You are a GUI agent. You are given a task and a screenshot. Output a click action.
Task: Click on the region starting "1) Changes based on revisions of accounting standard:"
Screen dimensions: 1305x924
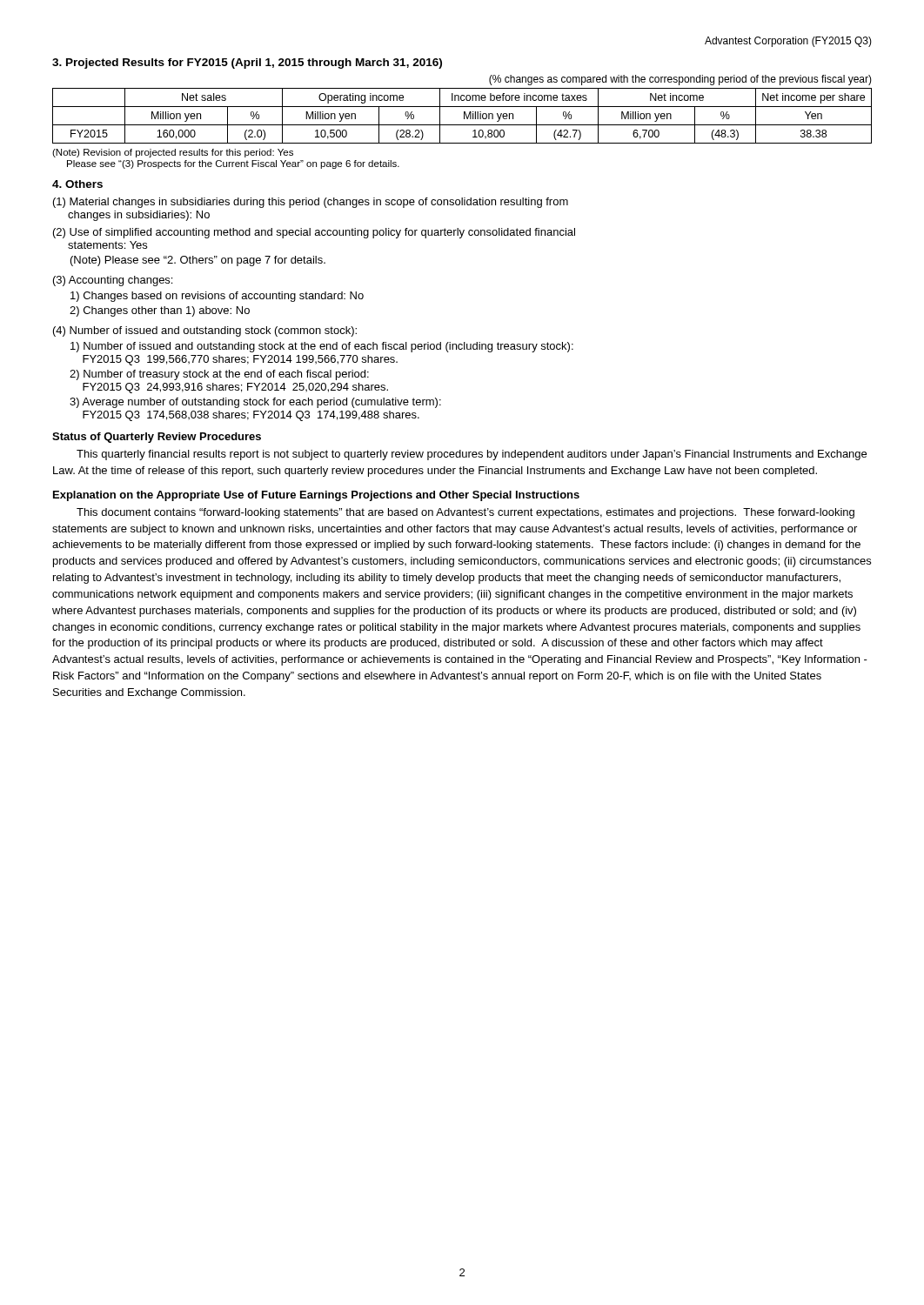pyautogui.click(x=217, y=295)
